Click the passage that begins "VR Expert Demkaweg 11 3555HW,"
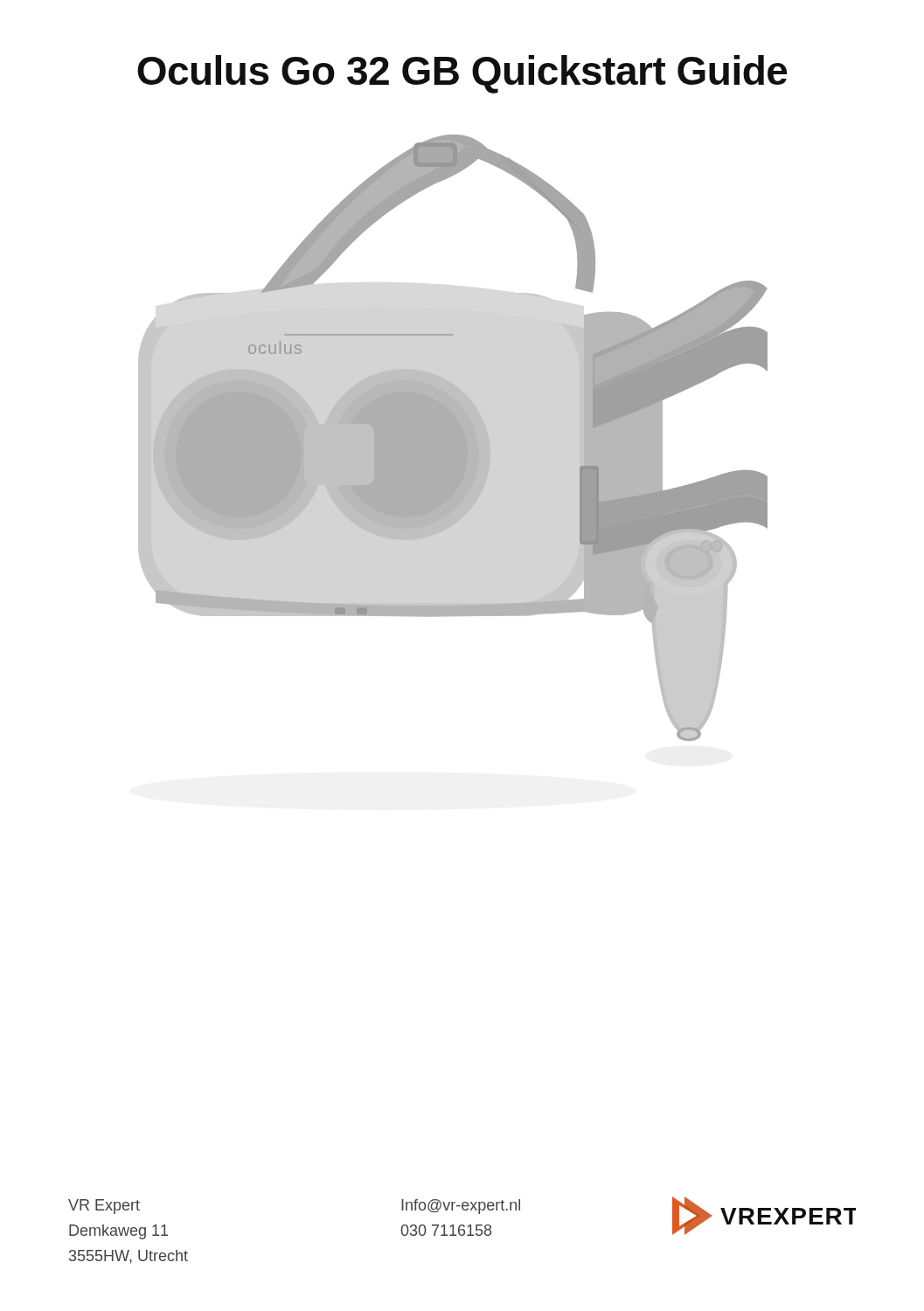 [x=128, y=1230]
